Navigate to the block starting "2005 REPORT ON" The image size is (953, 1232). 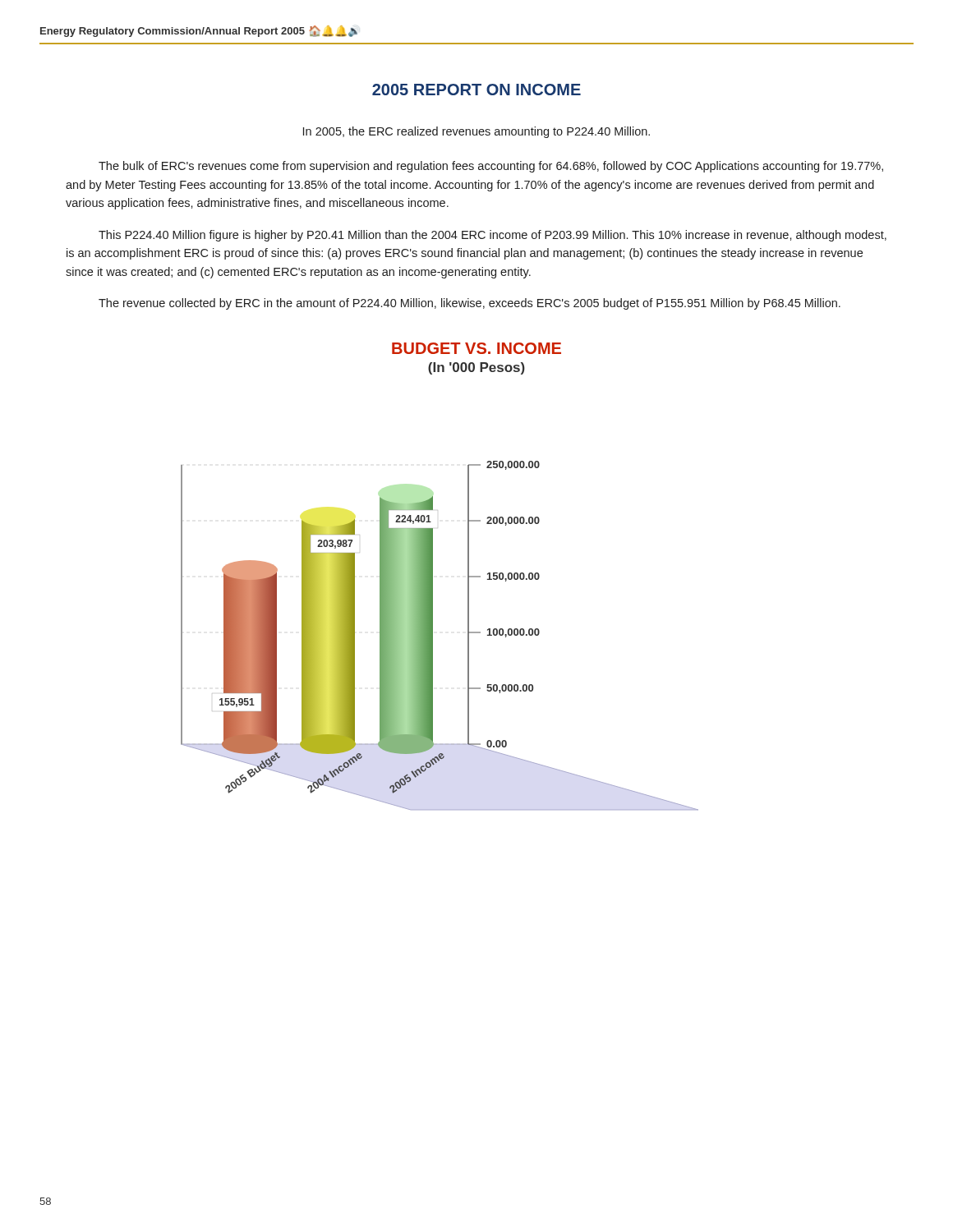coord(476,90)
